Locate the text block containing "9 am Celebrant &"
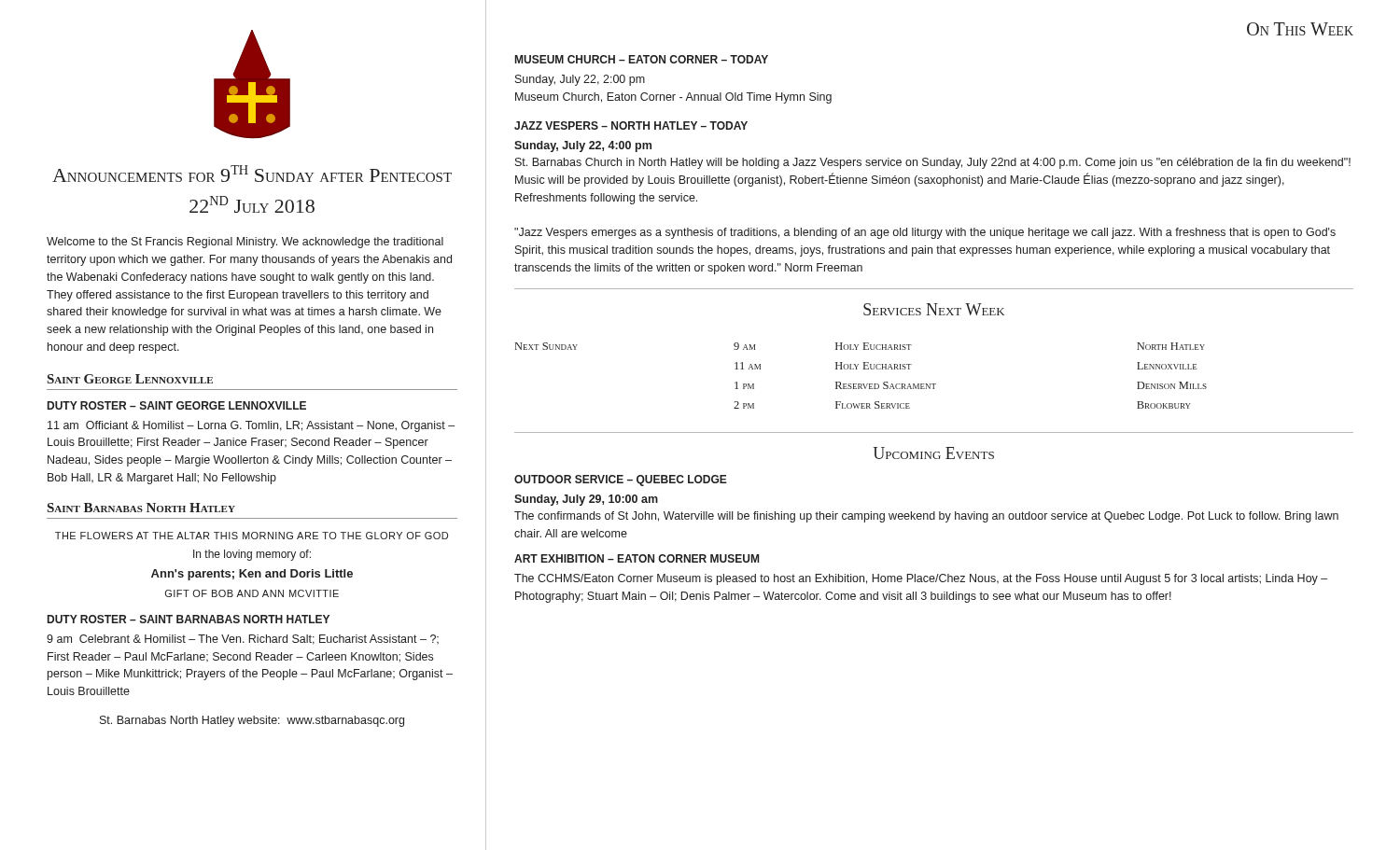1400x850 pixels. (250, 665)
